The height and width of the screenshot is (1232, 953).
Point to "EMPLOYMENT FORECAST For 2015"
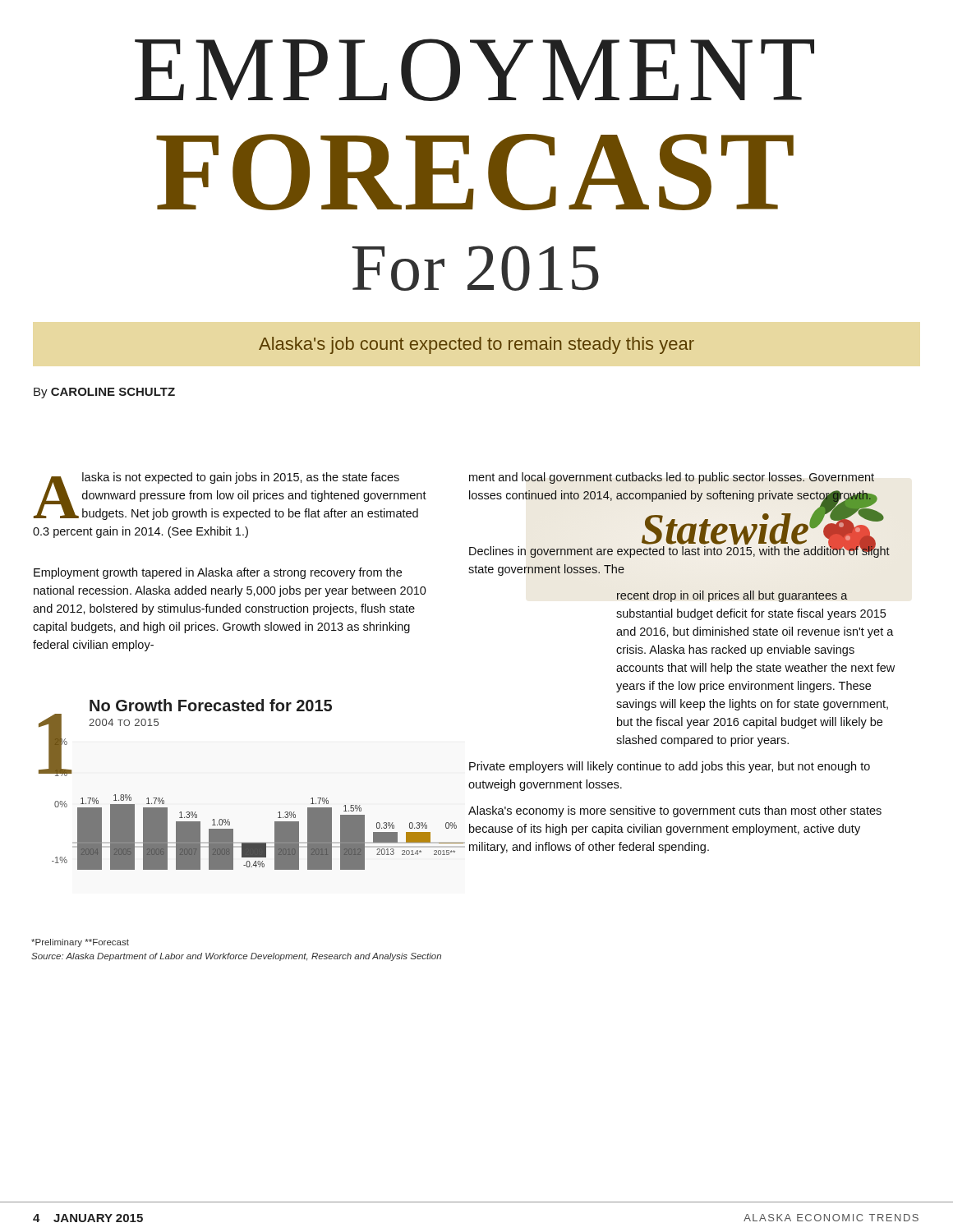pos(476,161)
